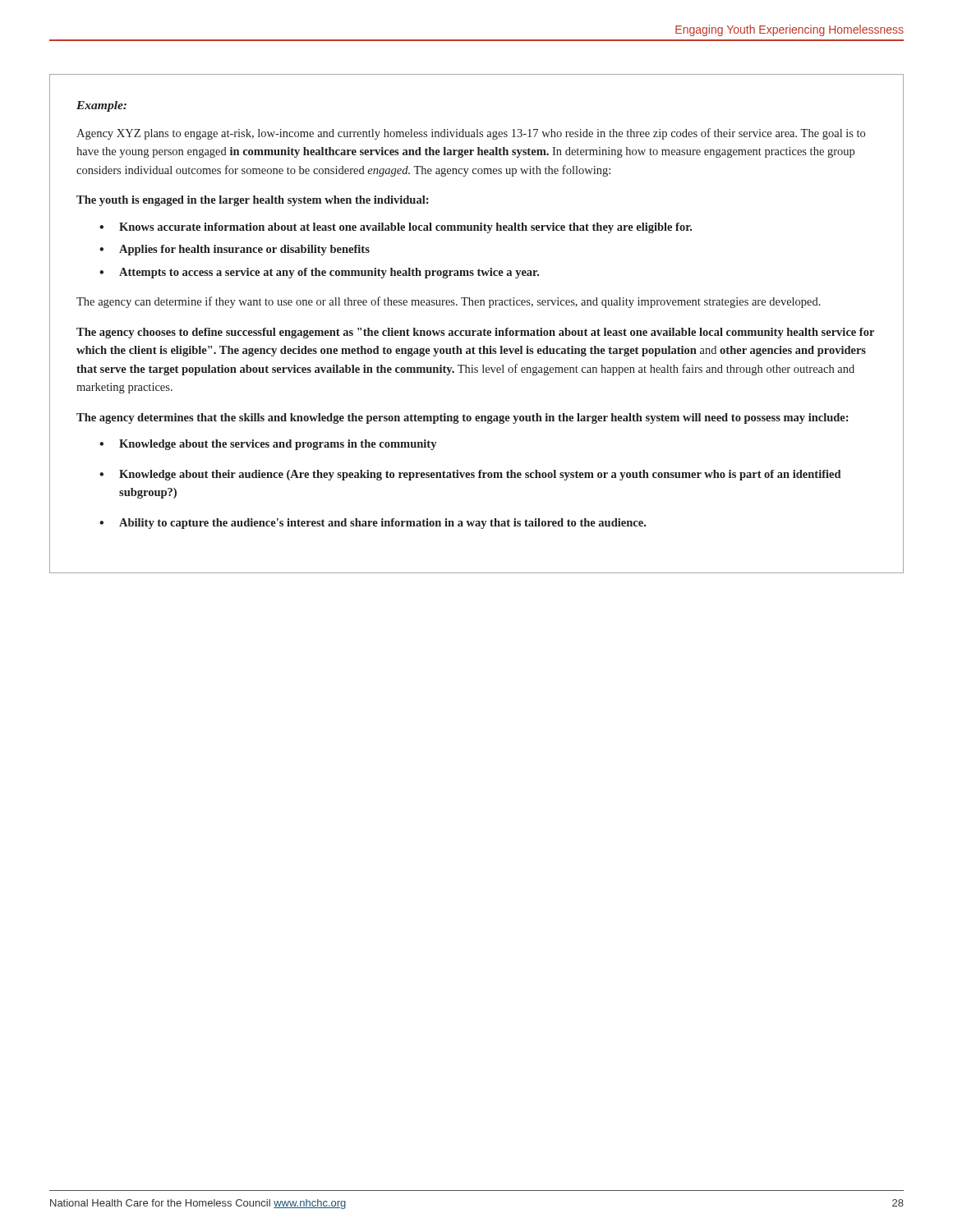This screenshot has width=953, height=1232.
Task: Click the passage that begins "•Knowledge about their audience"
Action: pos(470,482)
